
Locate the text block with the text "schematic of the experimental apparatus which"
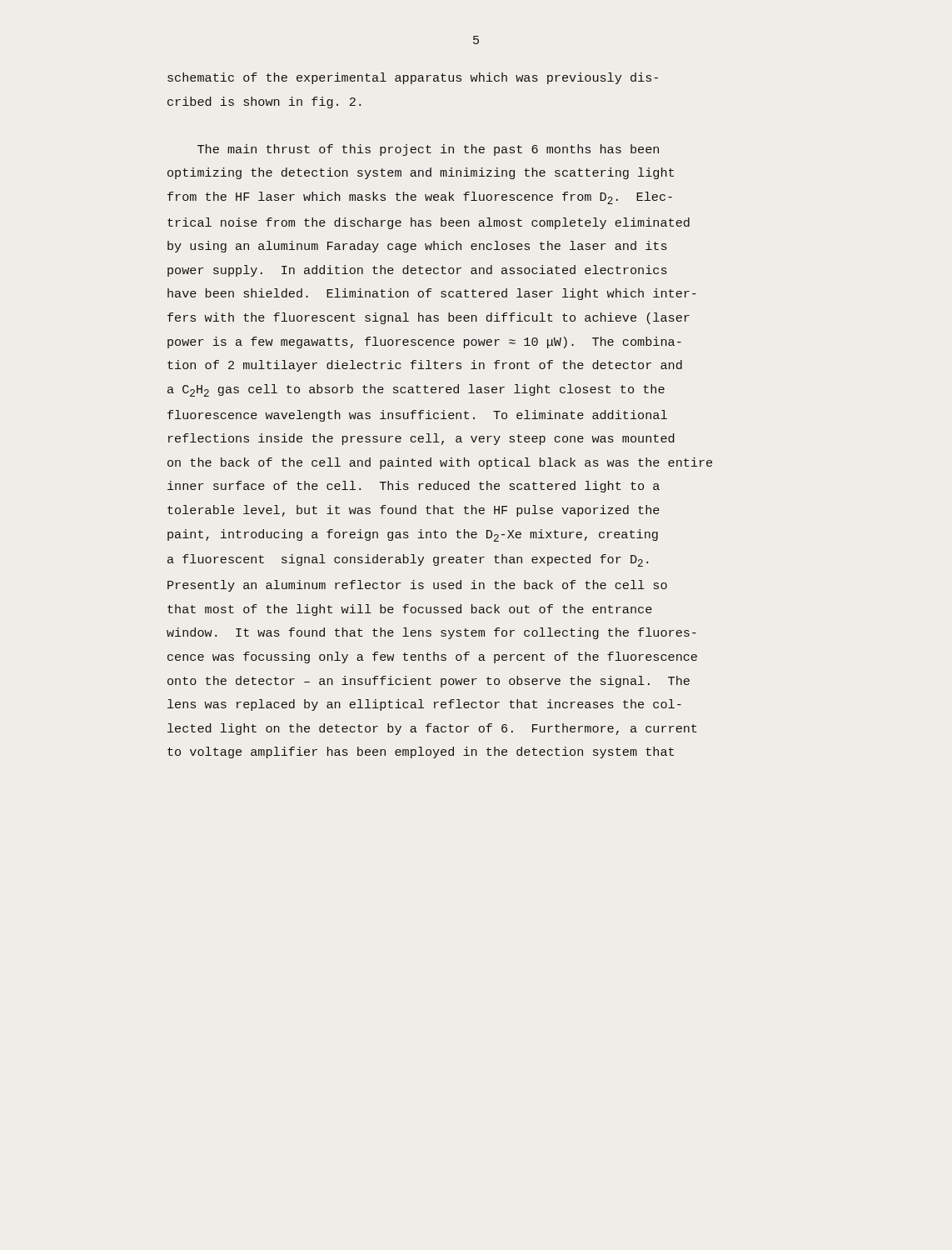[x=440, y=416]
